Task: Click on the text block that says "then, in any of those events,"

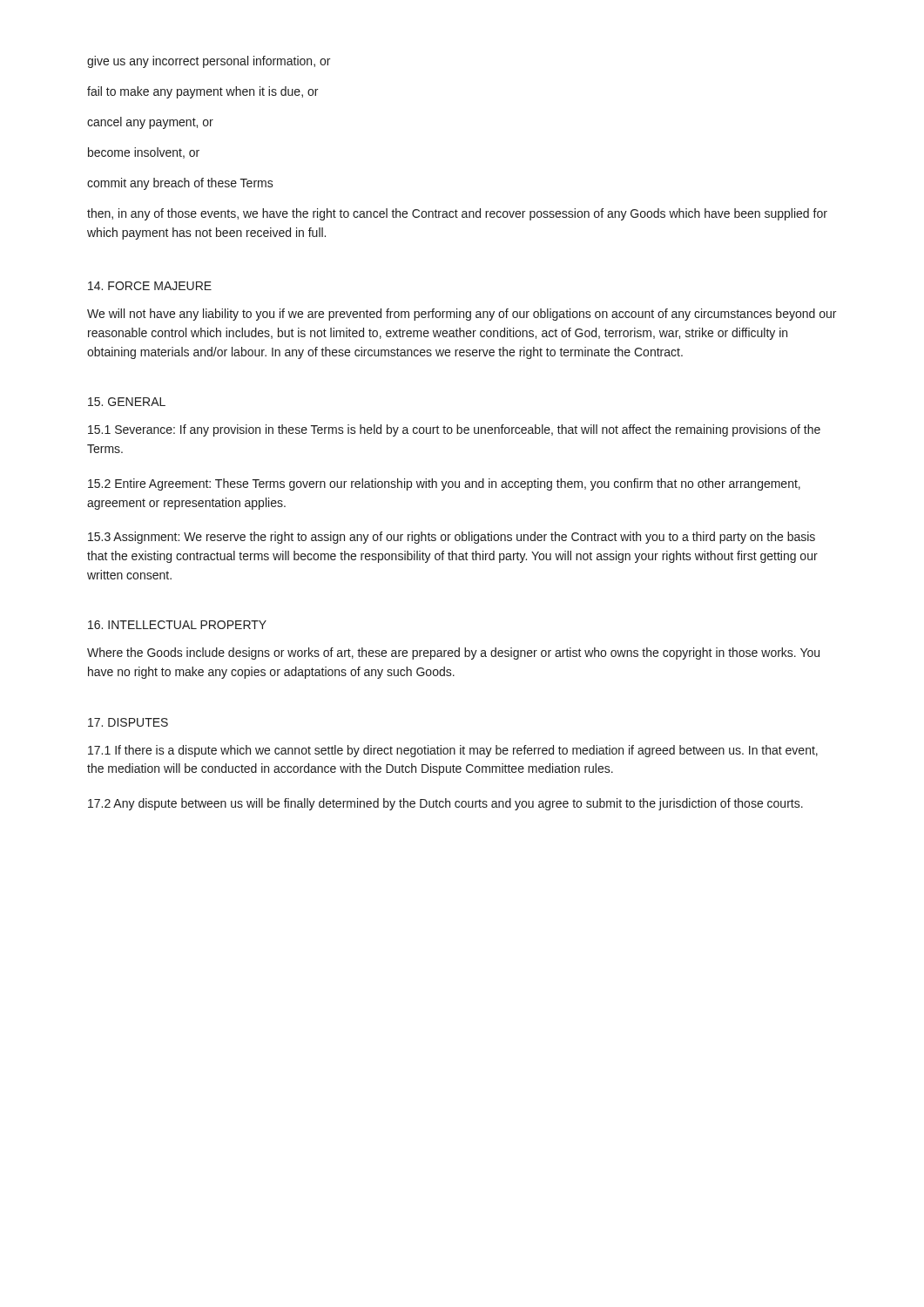Action: (x=457, y=223)
